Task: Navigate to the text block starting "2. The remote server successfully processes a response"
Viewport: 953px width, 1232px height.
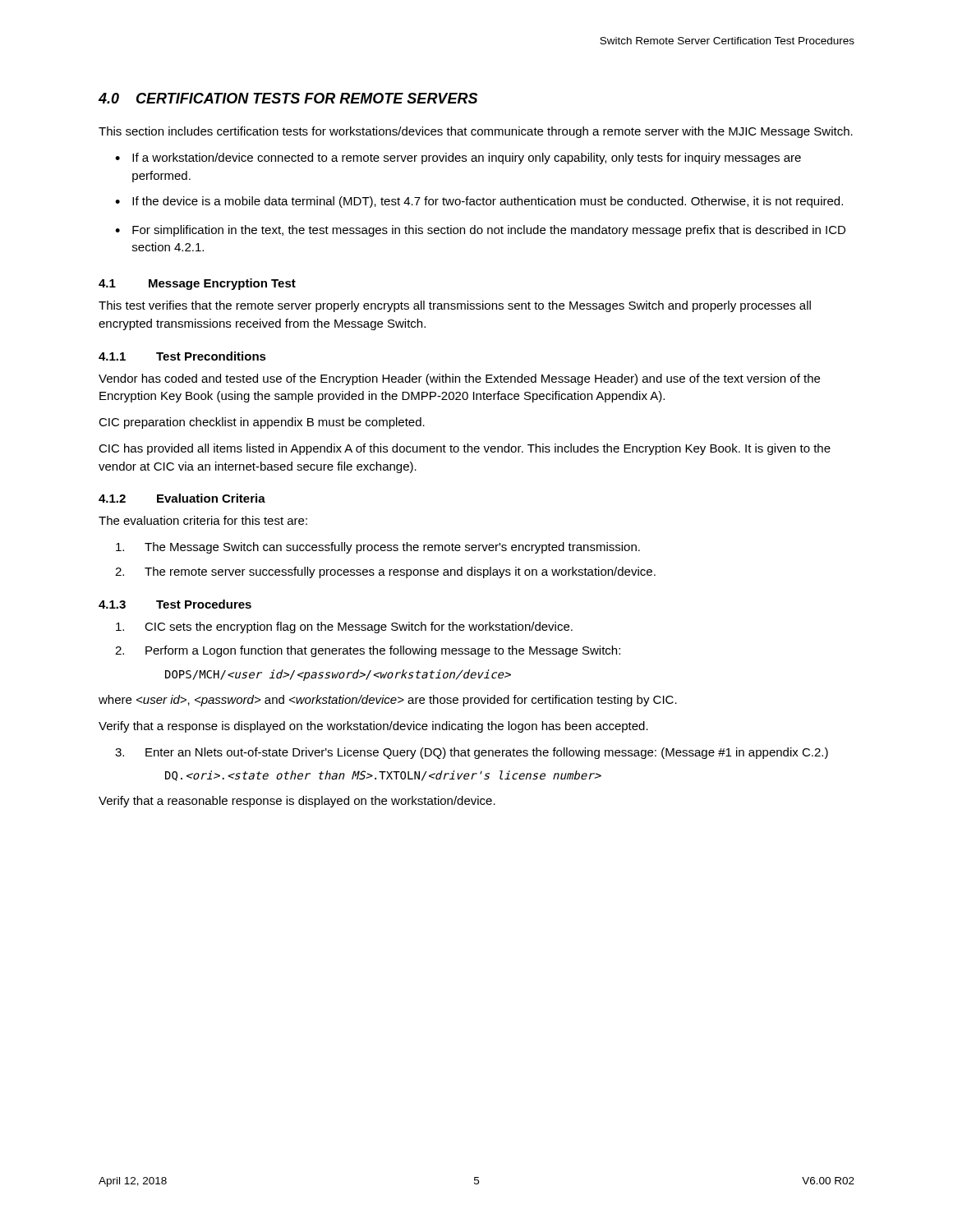Action: (x=386, y=571)
